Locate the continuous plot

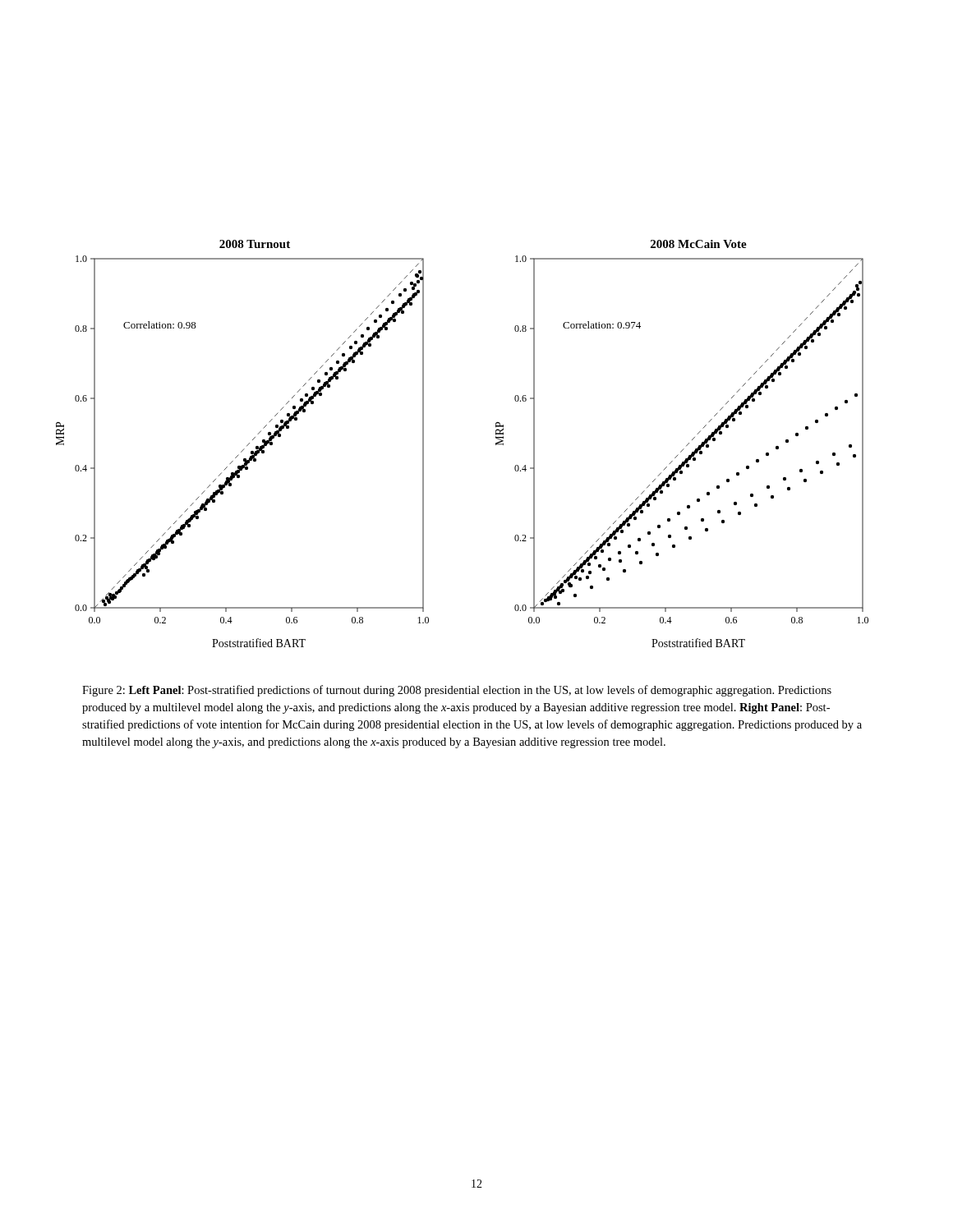pos(476,453)
